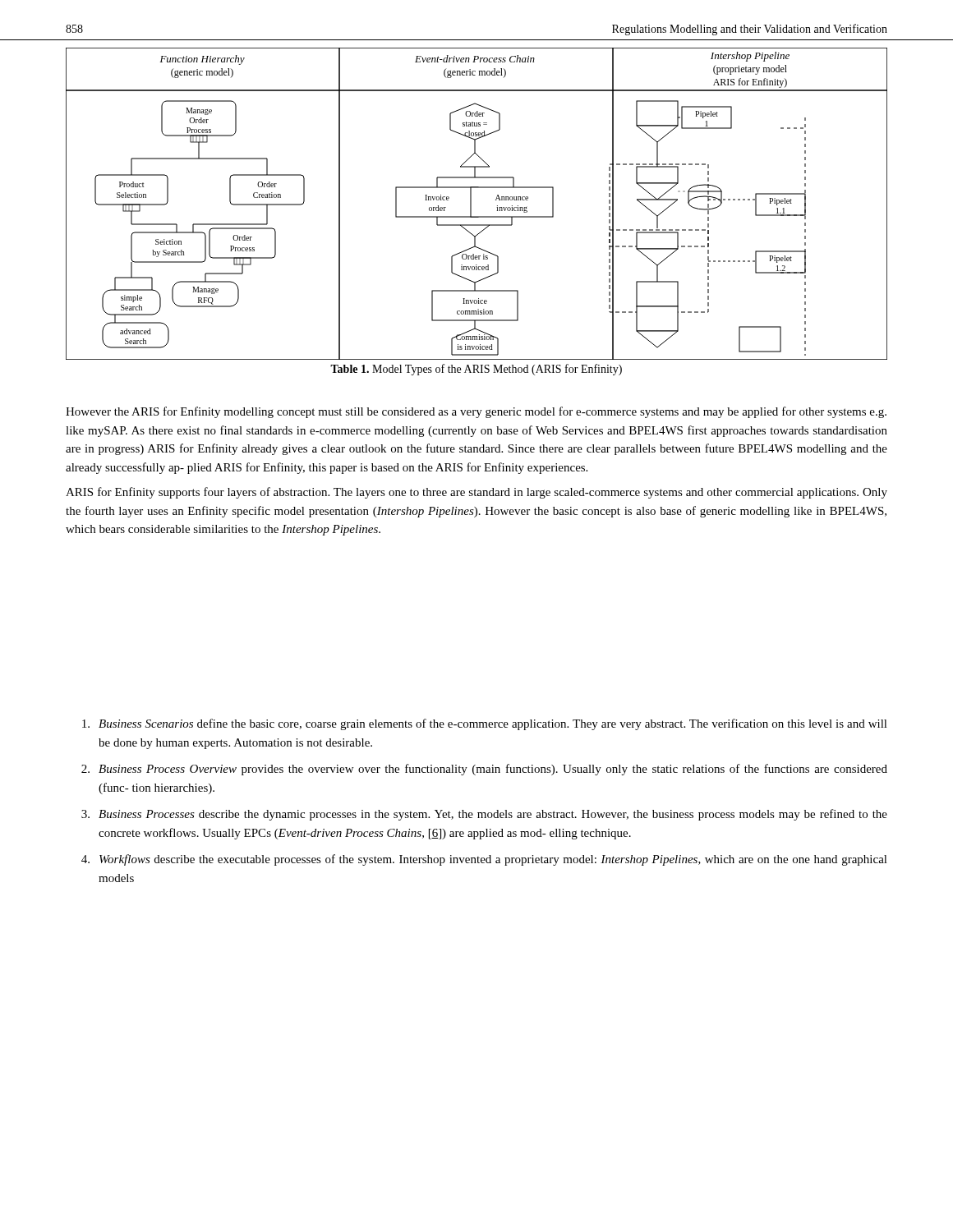Navigate to the text starting "However the ARIS"

click(476, 470)
